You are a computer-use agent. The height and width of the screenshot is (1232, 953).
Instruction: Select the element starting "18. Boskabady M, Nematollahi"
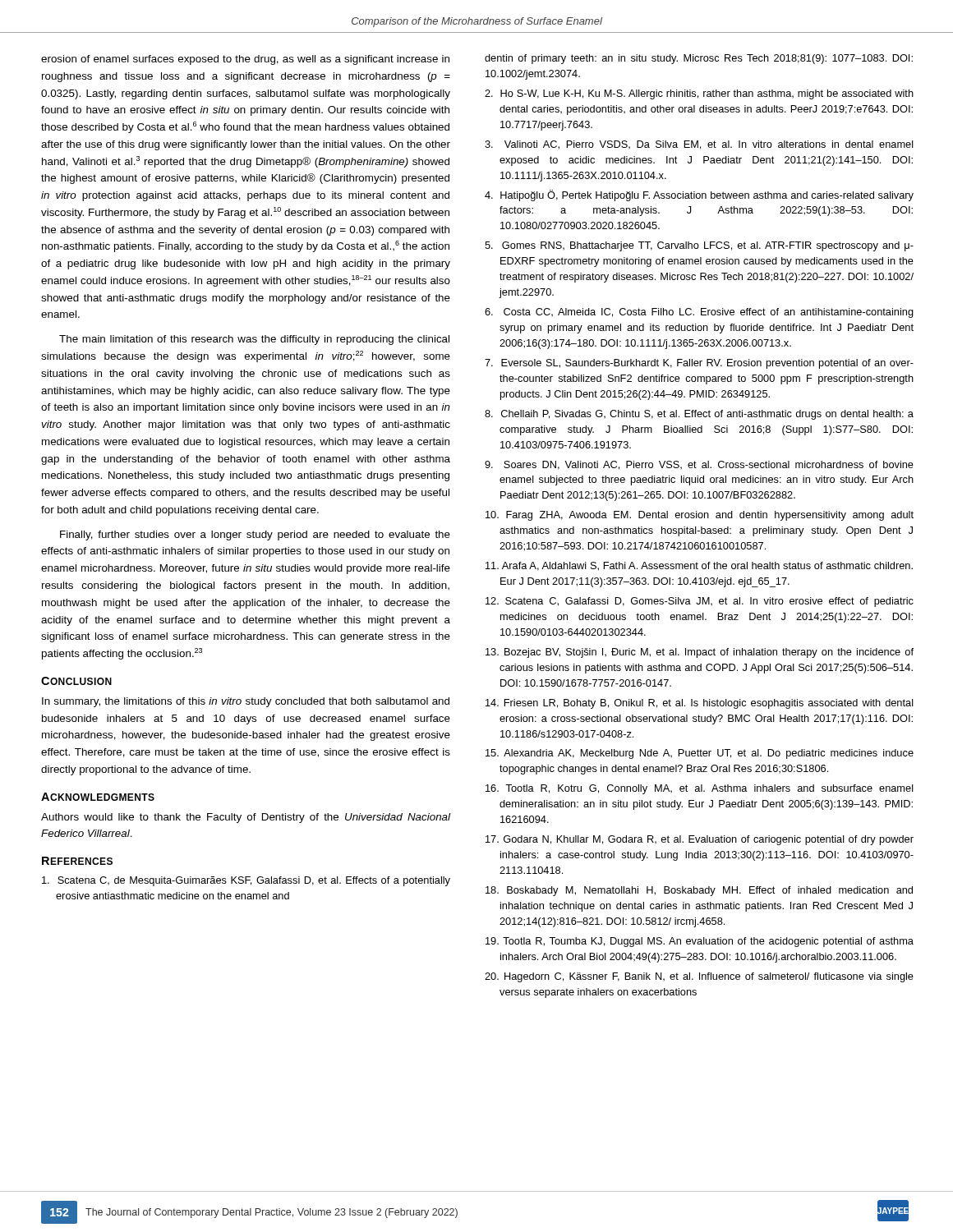(699, 905)
